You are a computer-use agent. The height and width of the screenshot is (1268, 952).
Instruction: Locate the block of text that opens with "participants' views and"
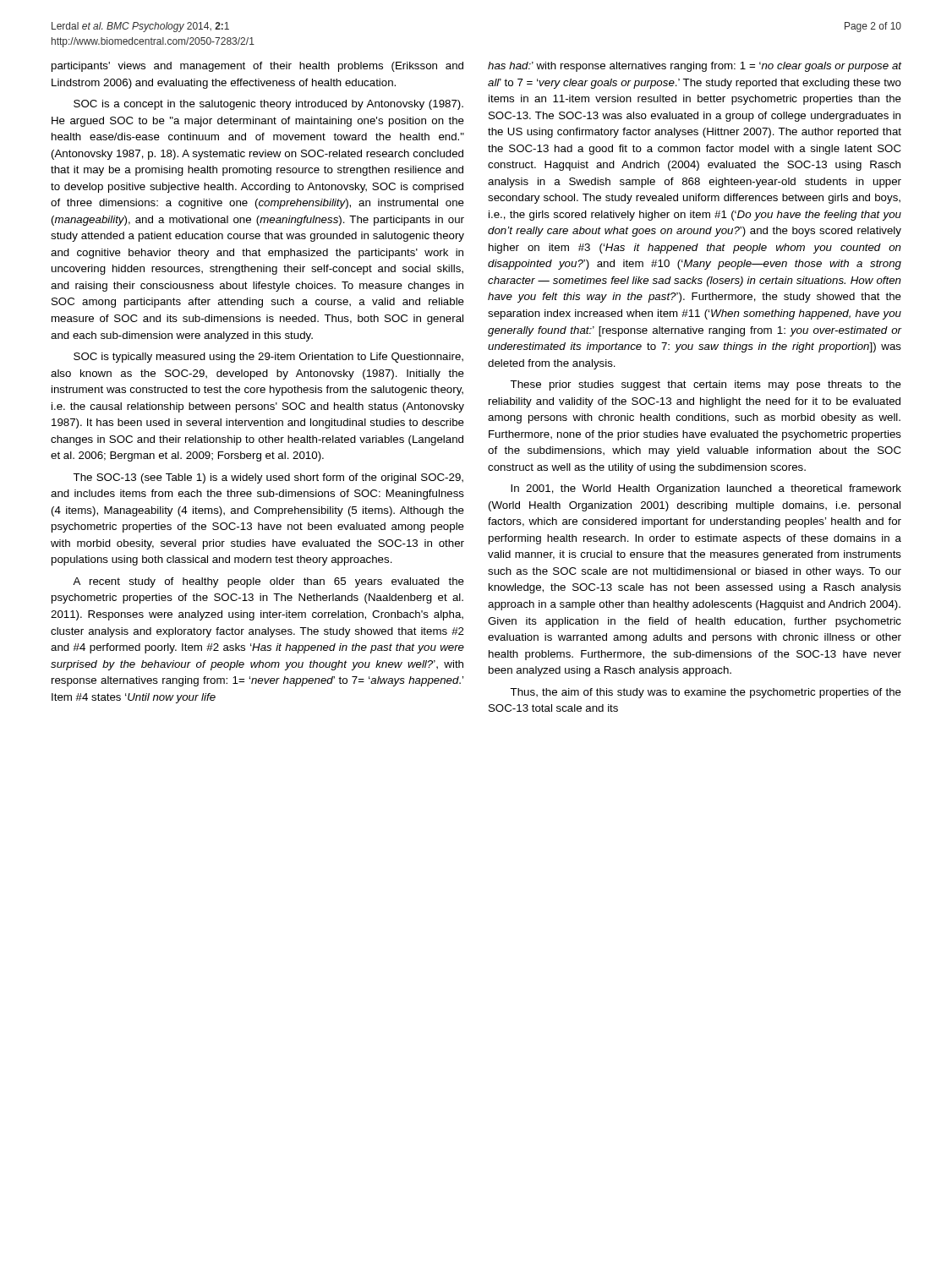coord(257,381)
